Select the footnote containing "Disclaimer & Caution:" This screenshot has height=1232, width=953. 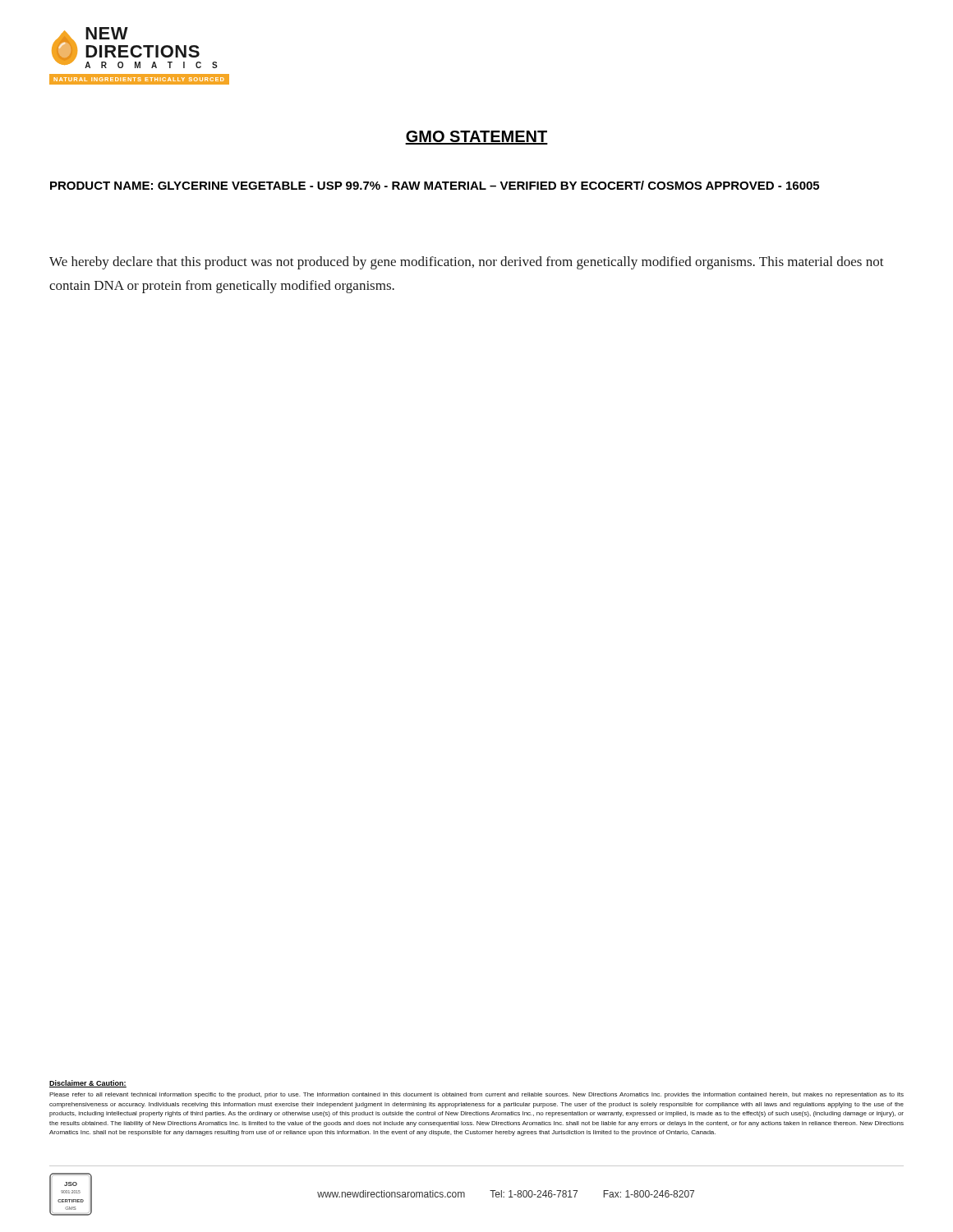point(476,1108)
